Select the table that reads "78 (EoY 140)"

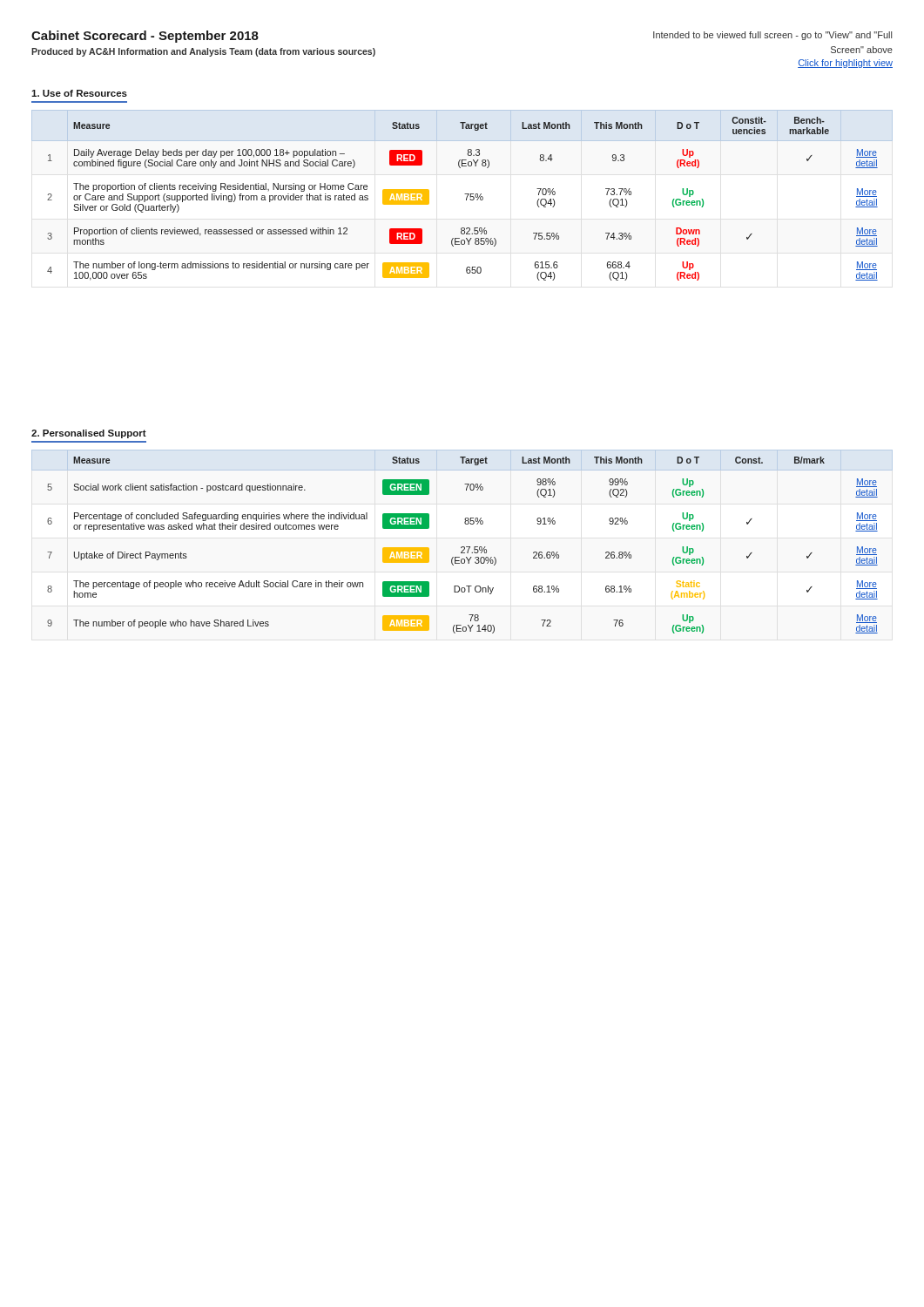coord(462,545)
